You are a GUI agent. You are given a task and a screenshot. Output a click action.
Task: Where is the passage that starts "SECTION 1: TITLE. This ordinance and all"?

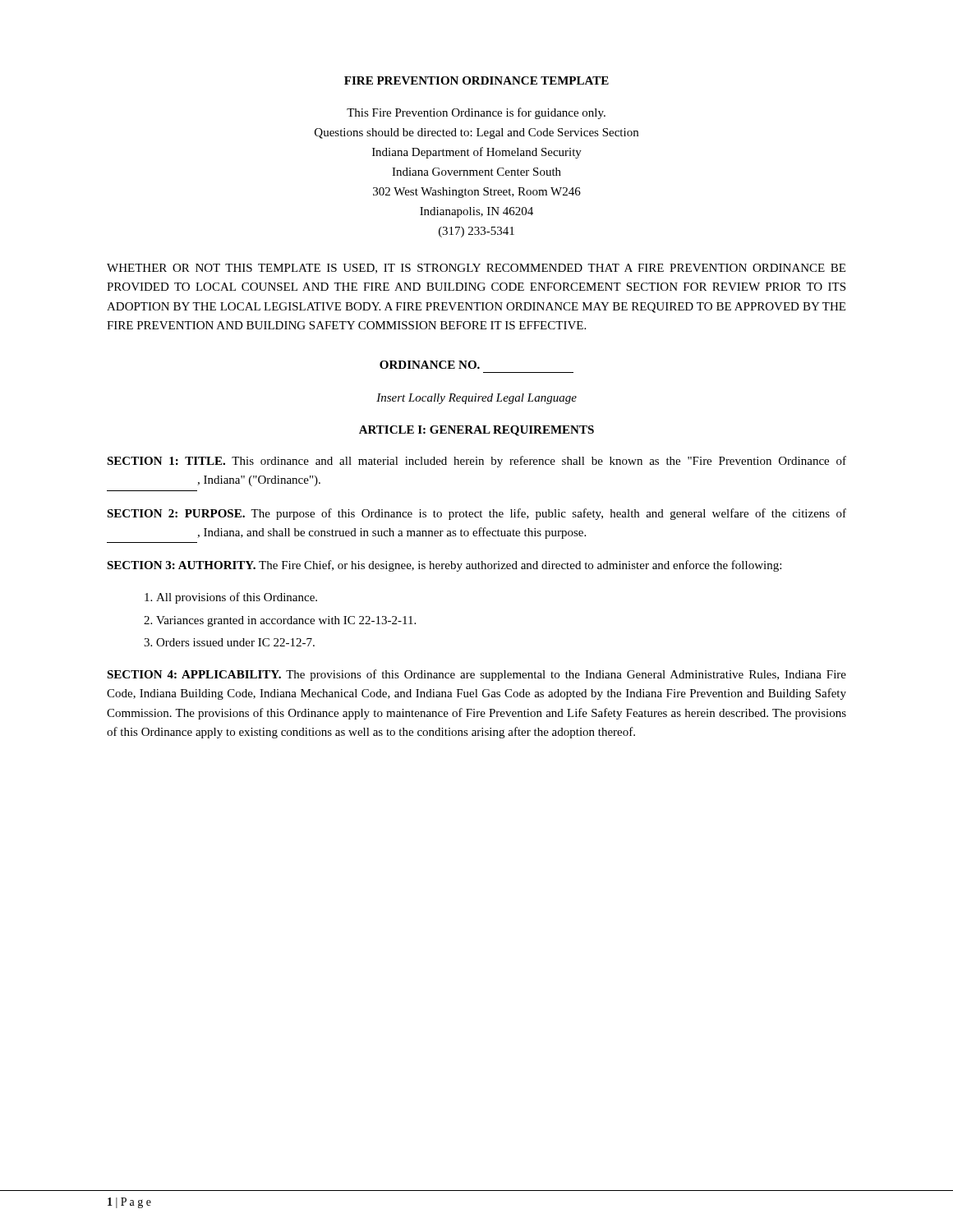pos(476,472)
